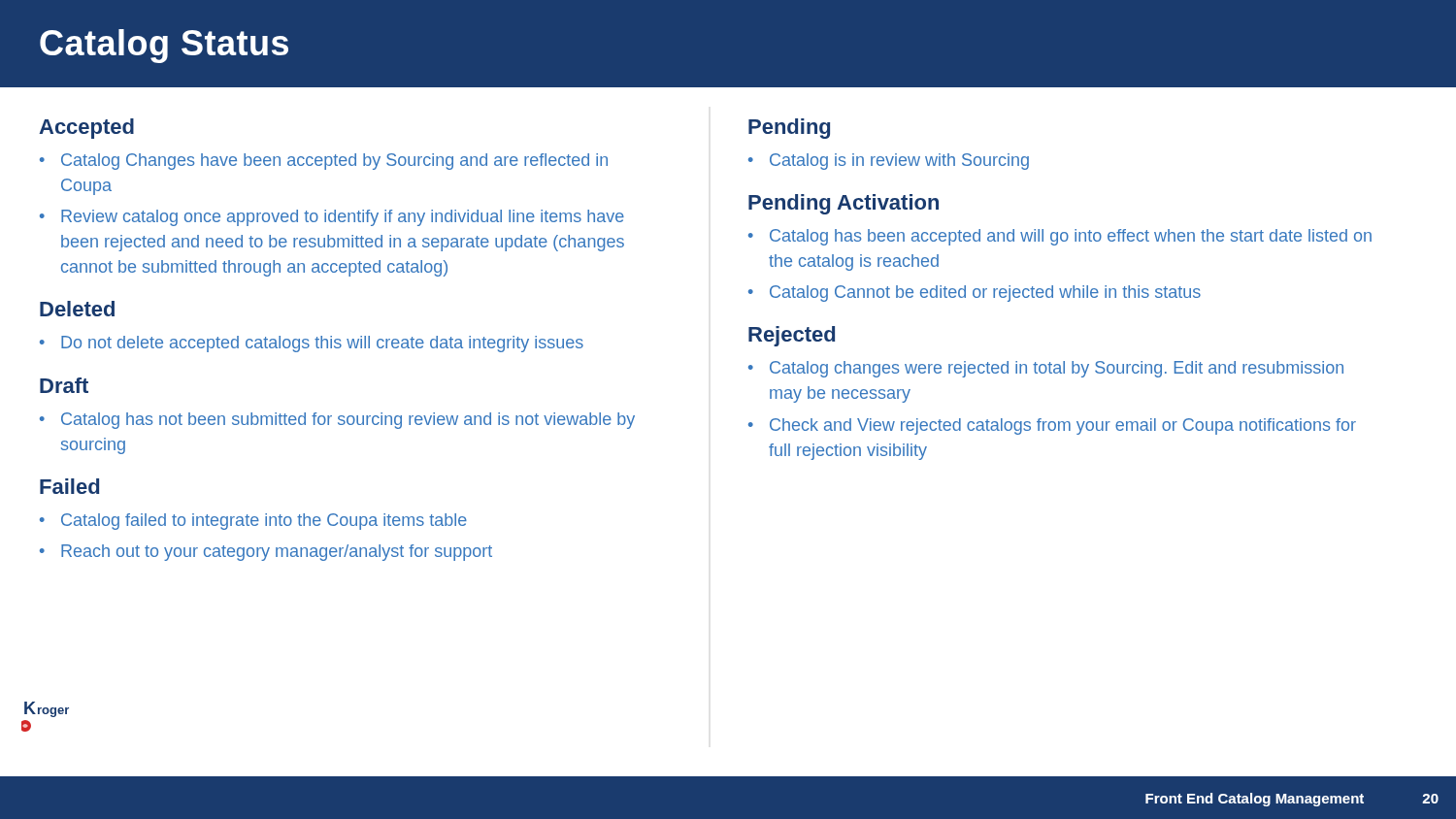Locate the text block starting "Review catalog once approved to identify"
The height and width of the screenshot is (819, 1456).
[342, 242]
